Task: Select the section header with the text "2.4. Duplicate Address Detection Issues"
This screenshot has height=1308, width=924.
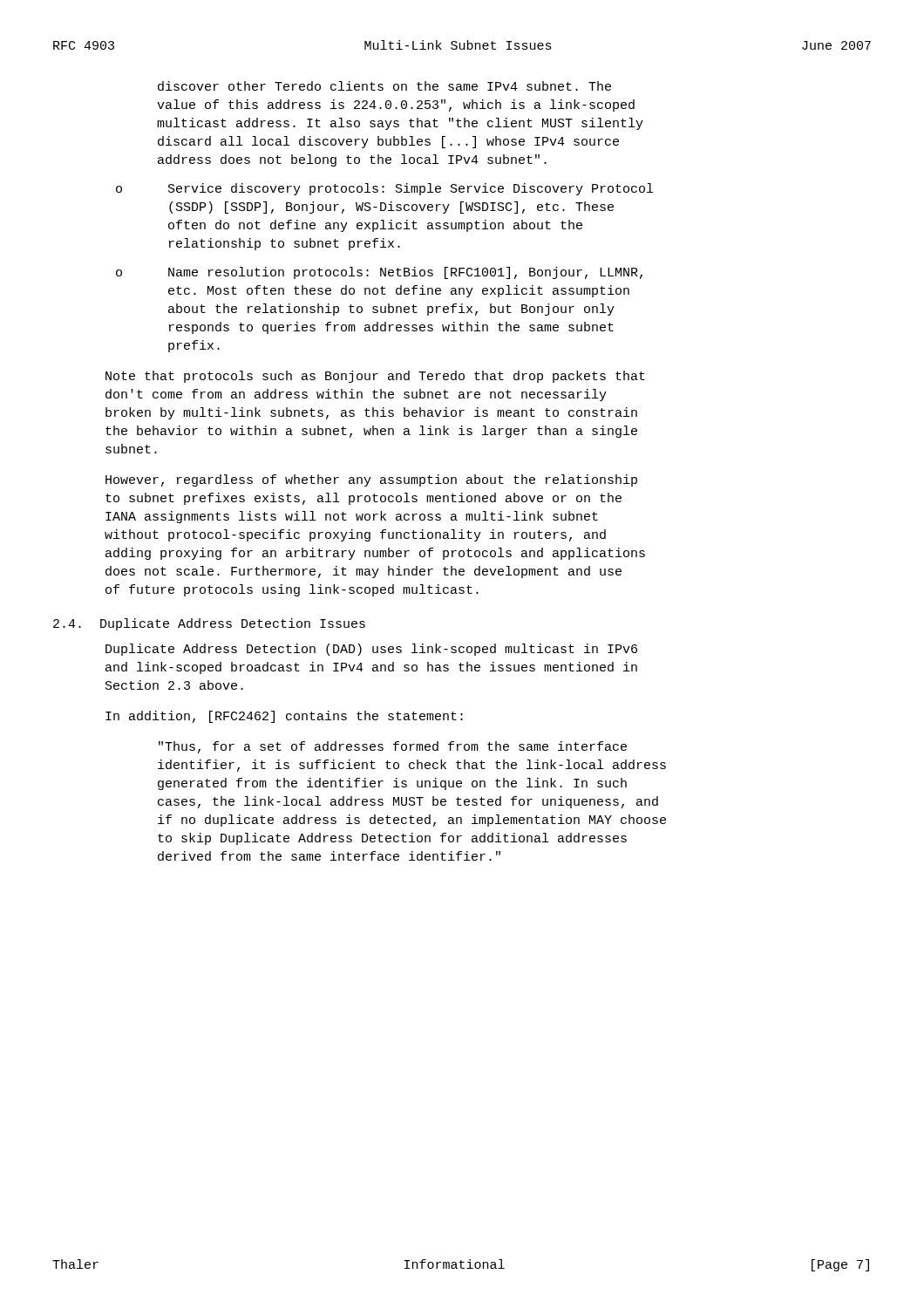Action: tap(209, 625)
